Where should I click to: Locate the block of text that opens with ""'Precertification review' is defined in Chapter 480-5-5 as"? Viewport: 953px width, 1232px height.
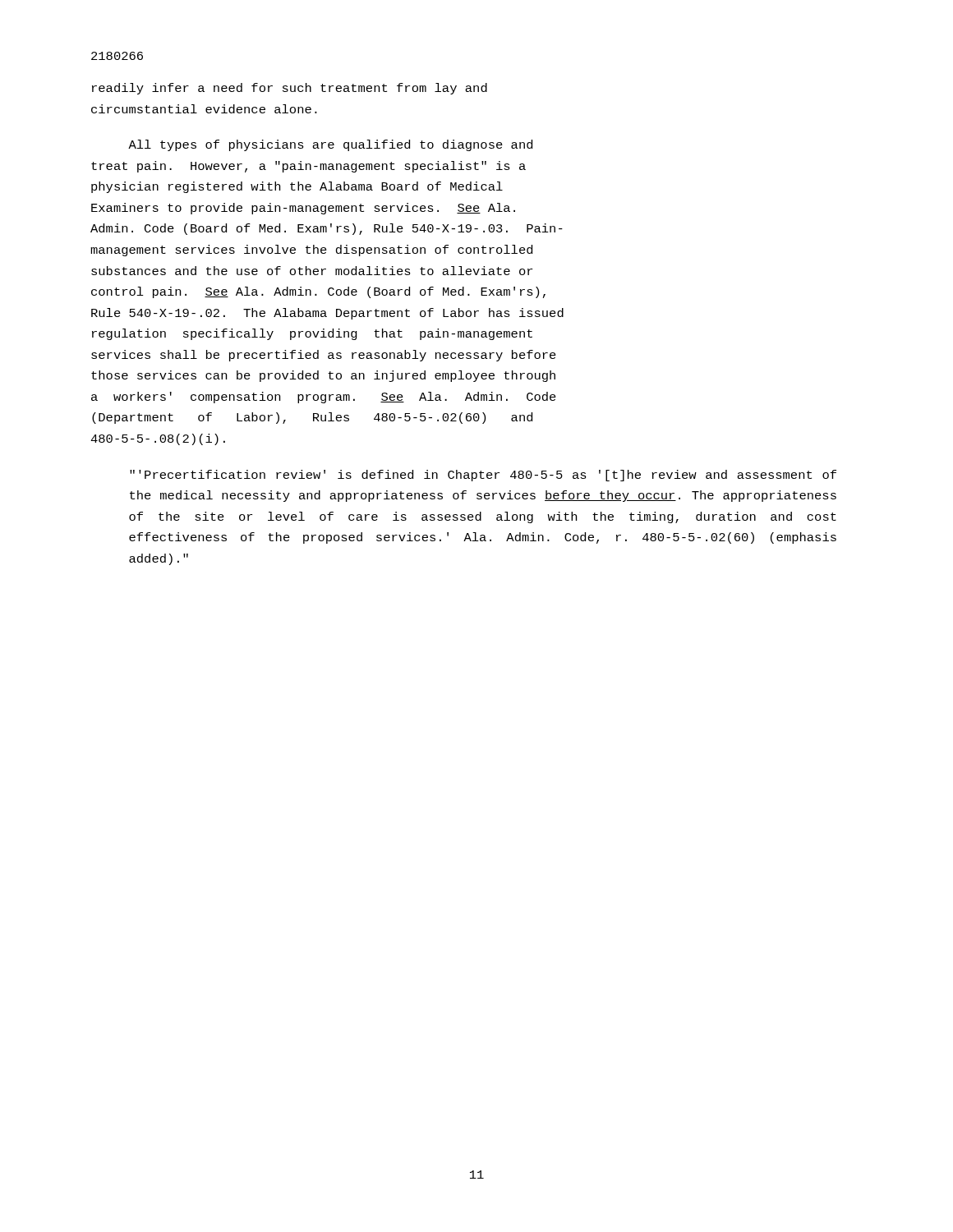(x=483, y=517)
